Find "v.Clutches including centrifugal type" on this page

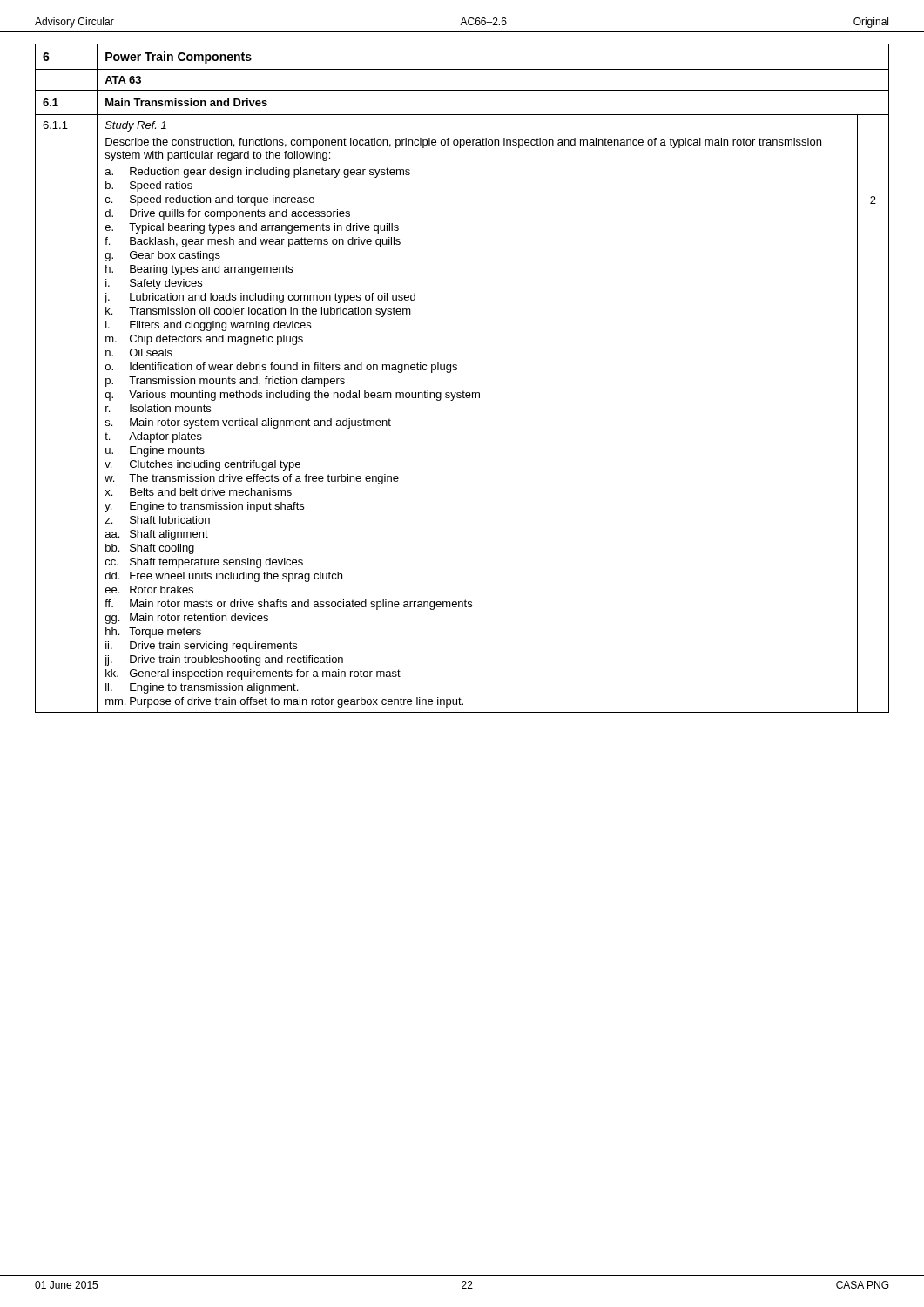(x=202, y=465)
